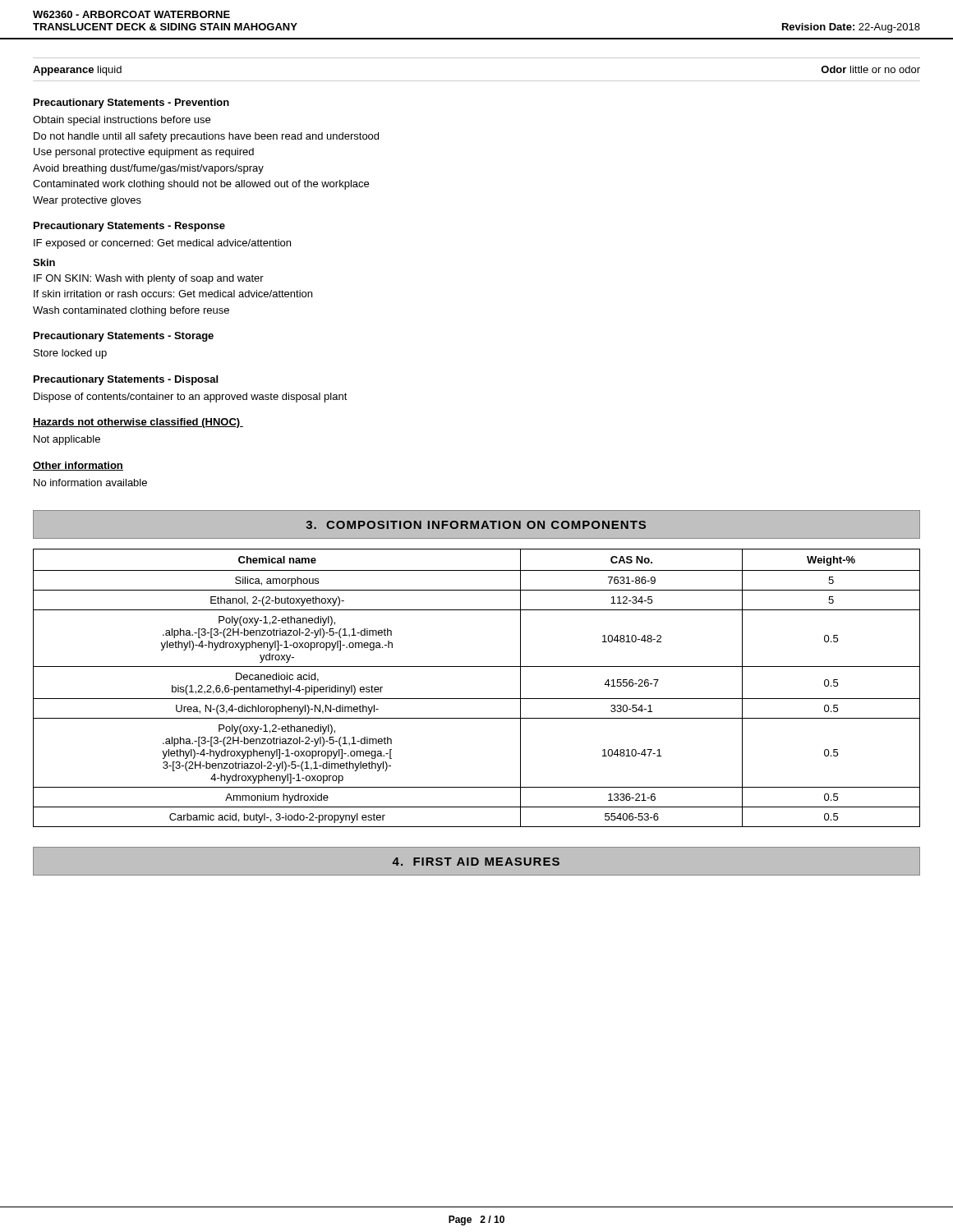Select the region starting "3. COMPOSITION INFORMATION ON"
This screenshot has width=953, height=1232.
[x=476, y=524]
